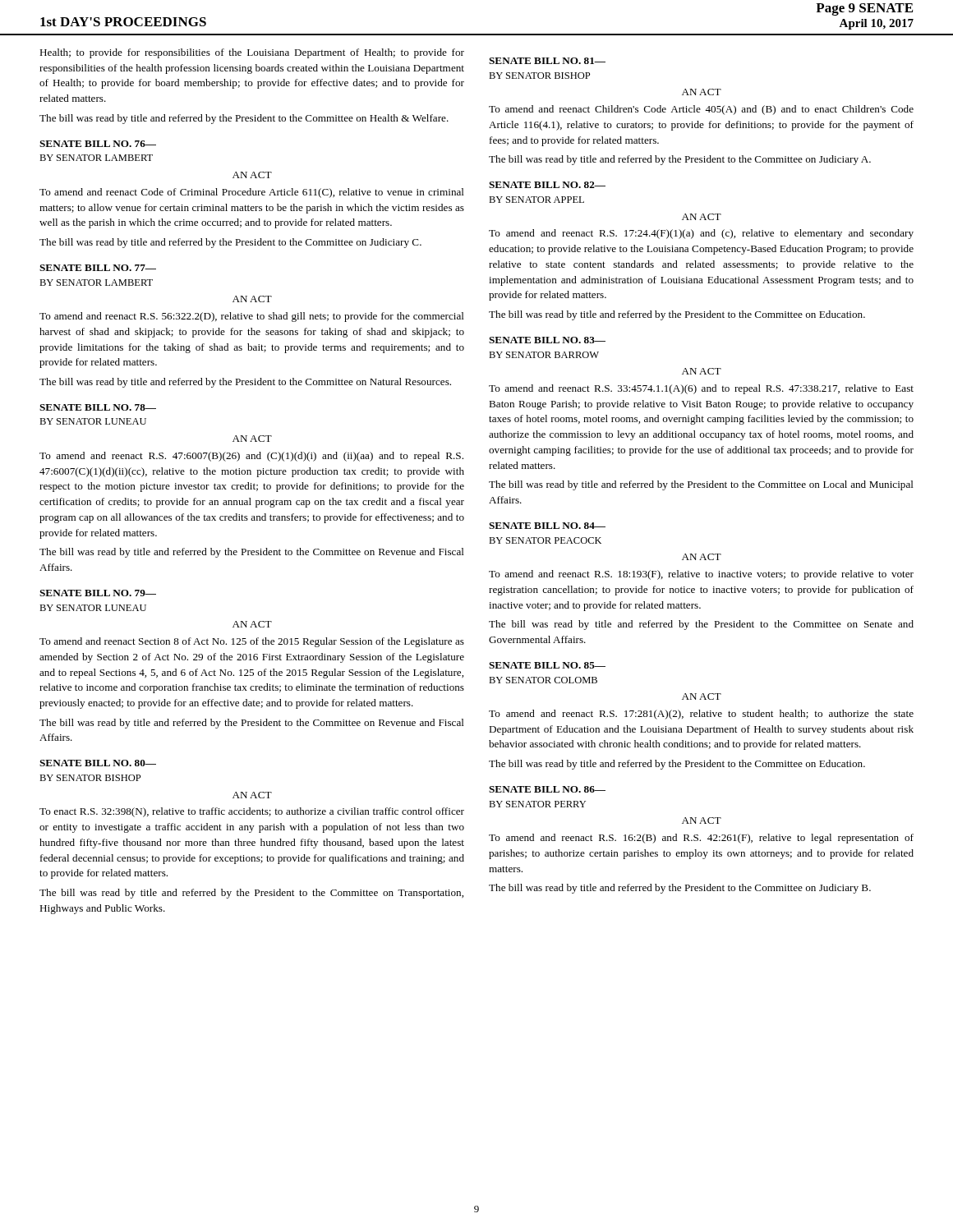953x1232 pixels.
Task: Locate the section header that says "SENATE BILL NO. 84—"
Action: point(547,525)
